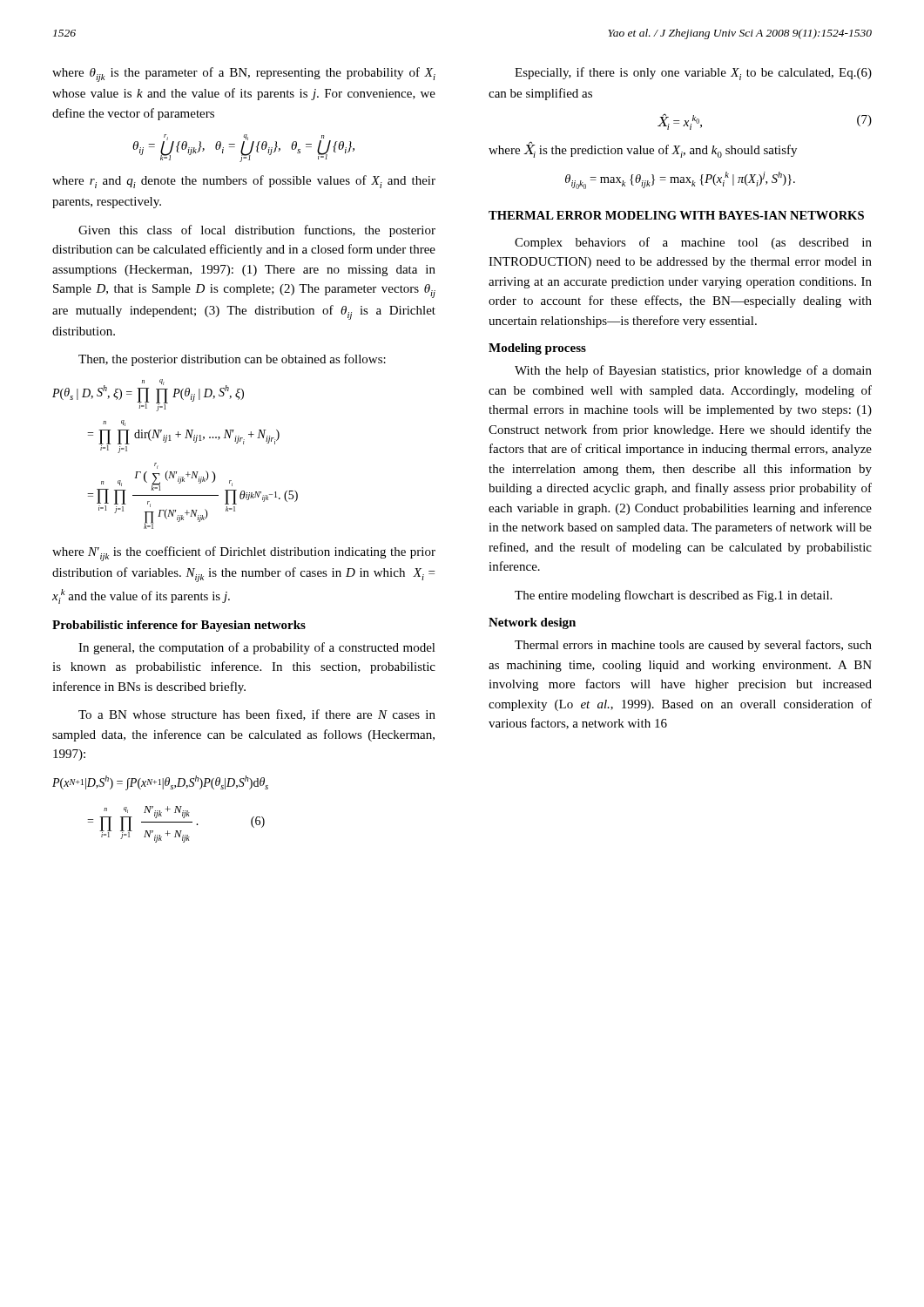Click on the passage starting "To a BN whose structure"
The image size is (924, 1307).
point(244,734)
